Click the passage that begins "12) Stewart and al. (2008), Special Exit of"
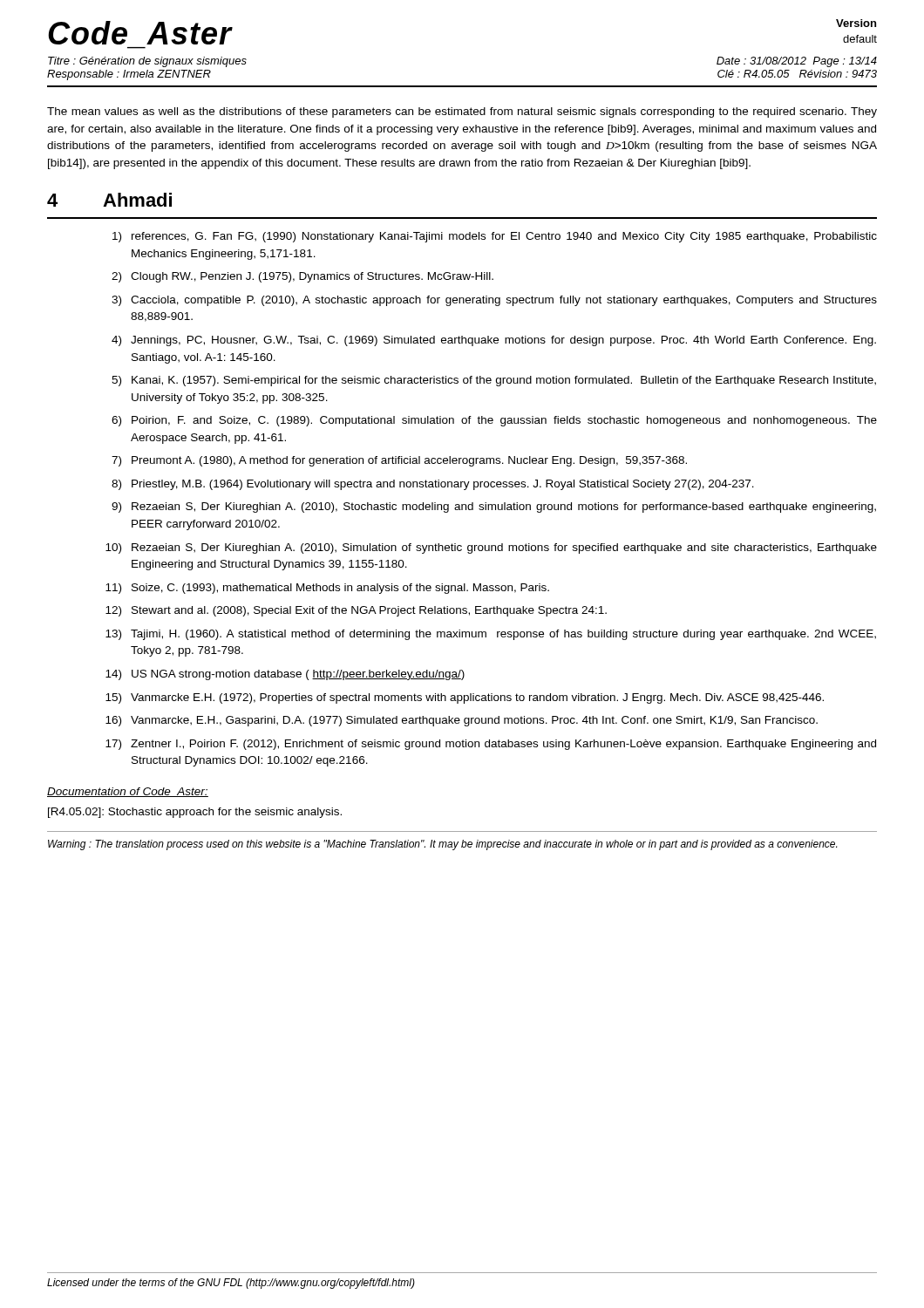Screen dimensions: 1308x924 (484, 610)
